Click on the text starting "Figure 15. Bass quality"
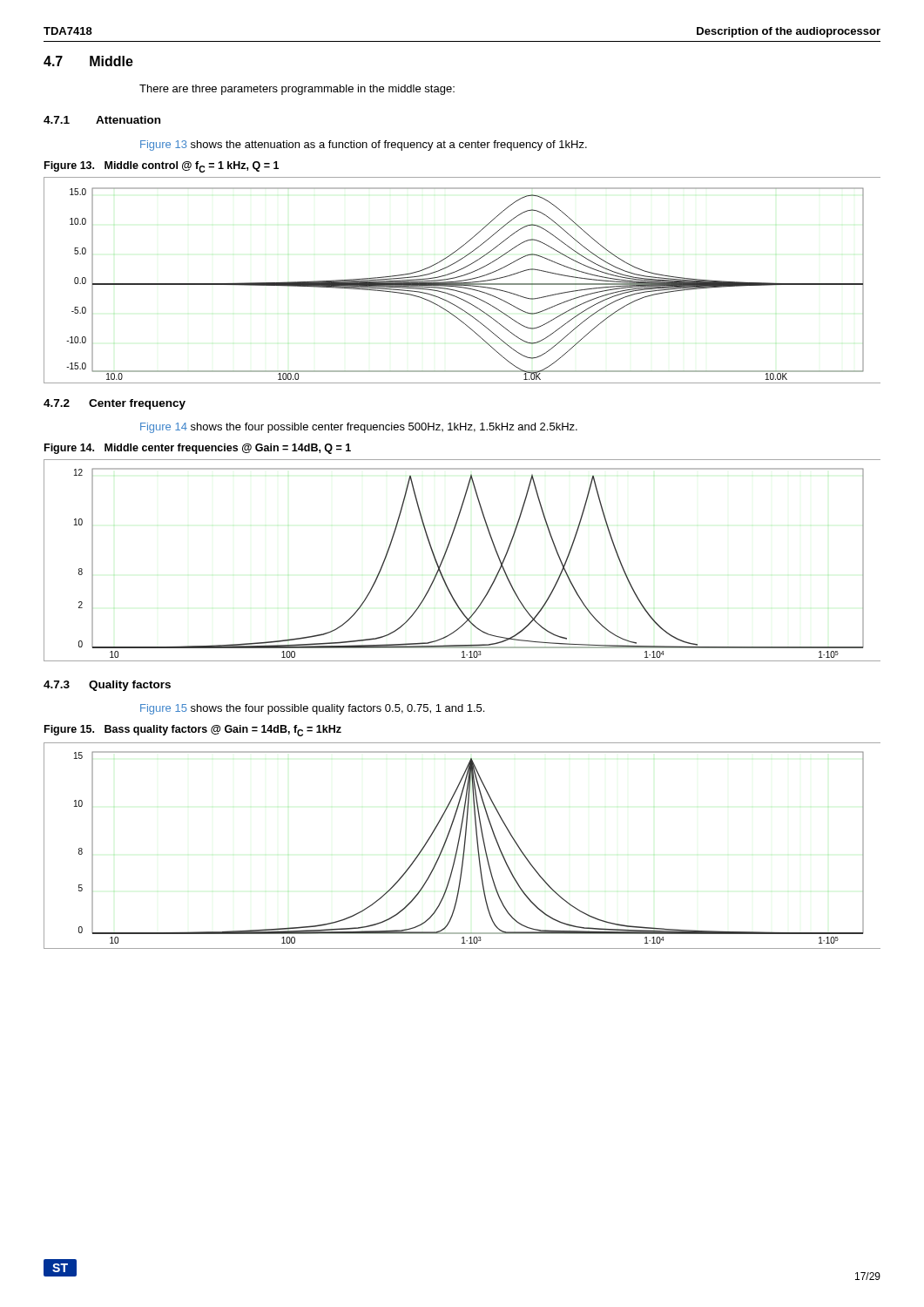This screenshot has width=924, height=1307. (192, 730)
